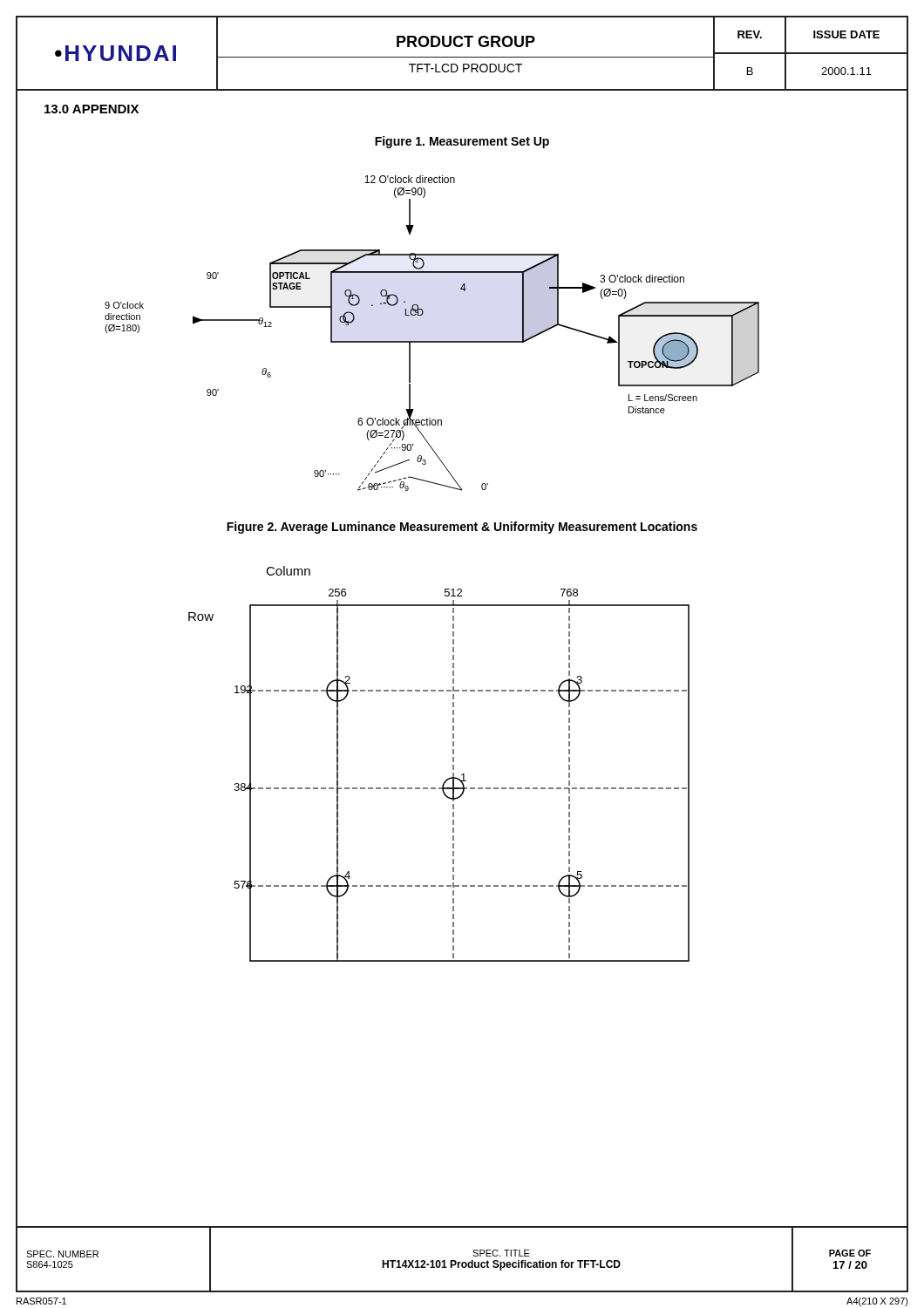Viewport: 924px width, 1308px height.
Task: Select the text starting "Figure 2. Average"
Action: click(x=462, y=527)
